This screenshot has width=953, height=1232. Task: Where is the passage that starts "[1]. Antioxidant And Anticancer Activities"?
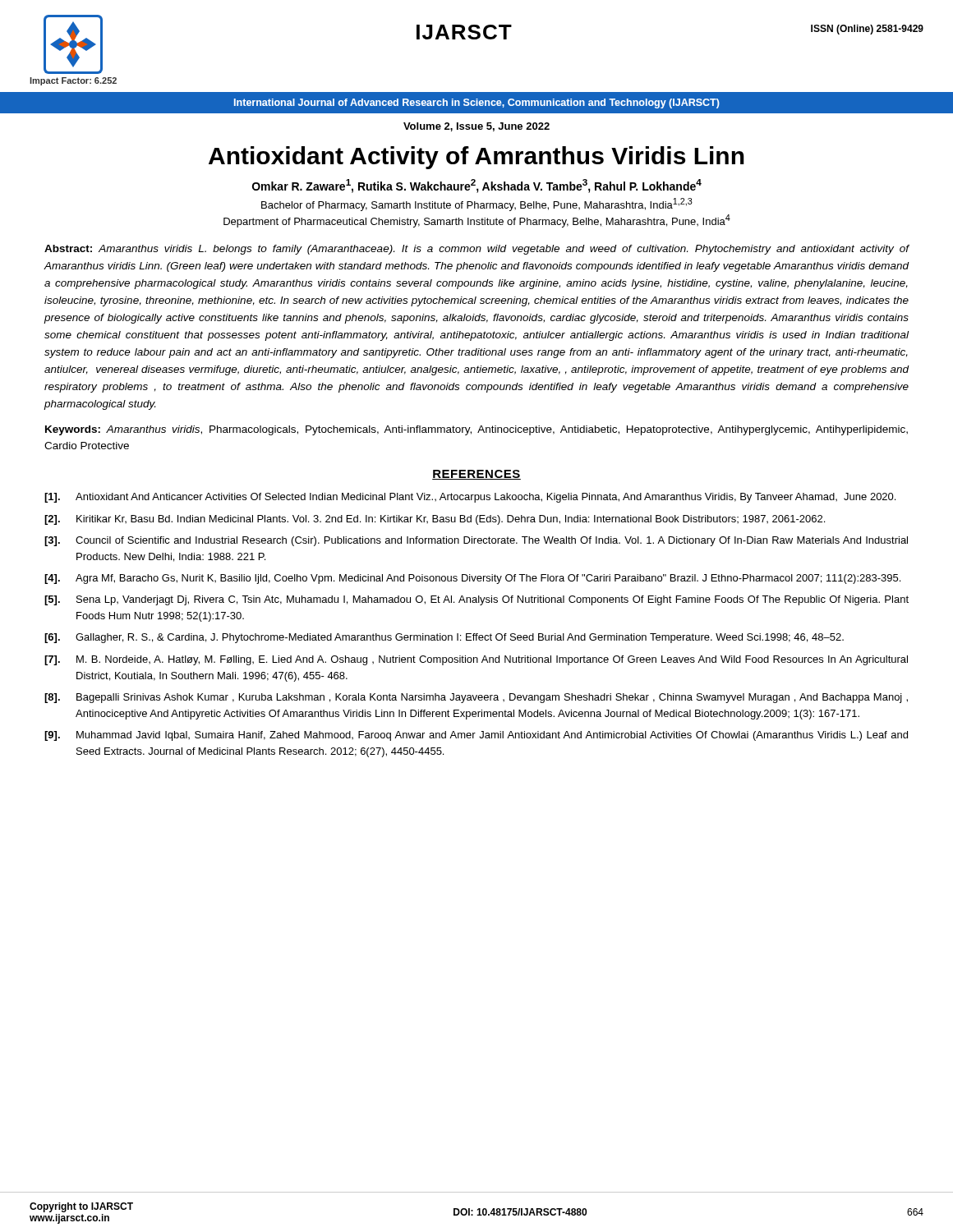click(x=476, y=497)
